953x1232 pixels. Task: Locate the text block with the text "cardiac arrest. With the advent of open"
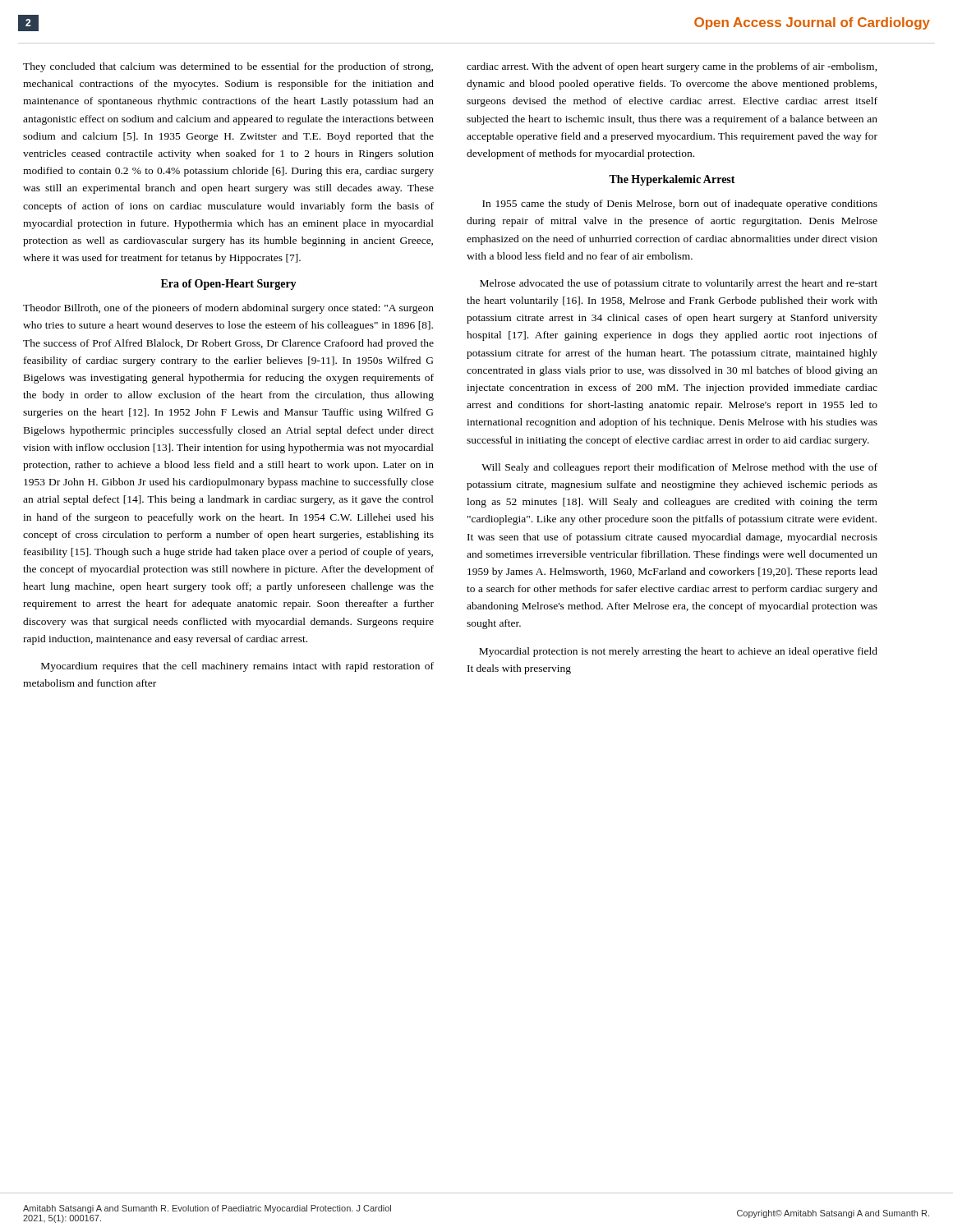click(x=672, y=110)
